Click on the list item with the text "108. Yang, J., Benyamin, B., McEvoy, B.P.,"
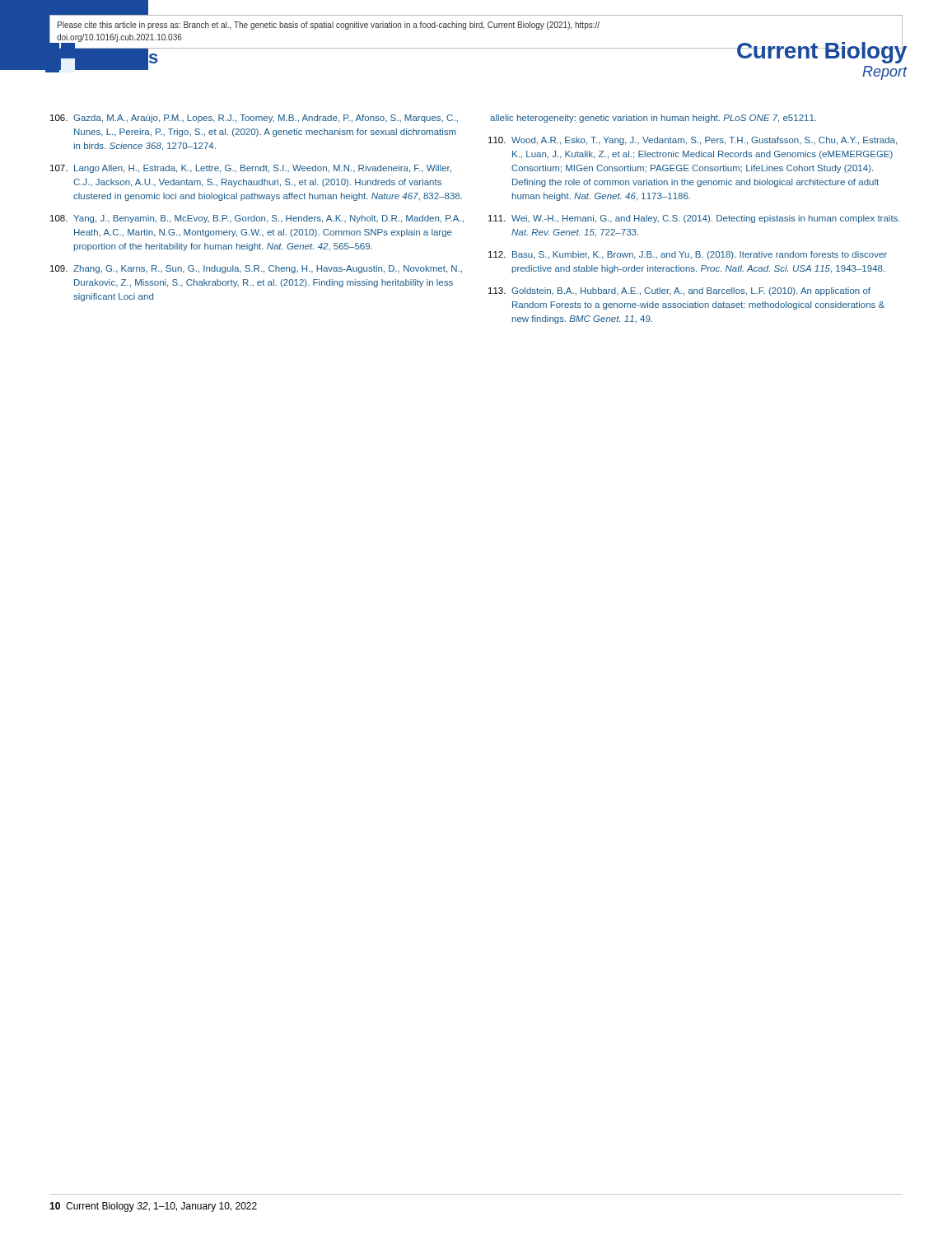952x1235 pixels. click(x=257, y=233)
